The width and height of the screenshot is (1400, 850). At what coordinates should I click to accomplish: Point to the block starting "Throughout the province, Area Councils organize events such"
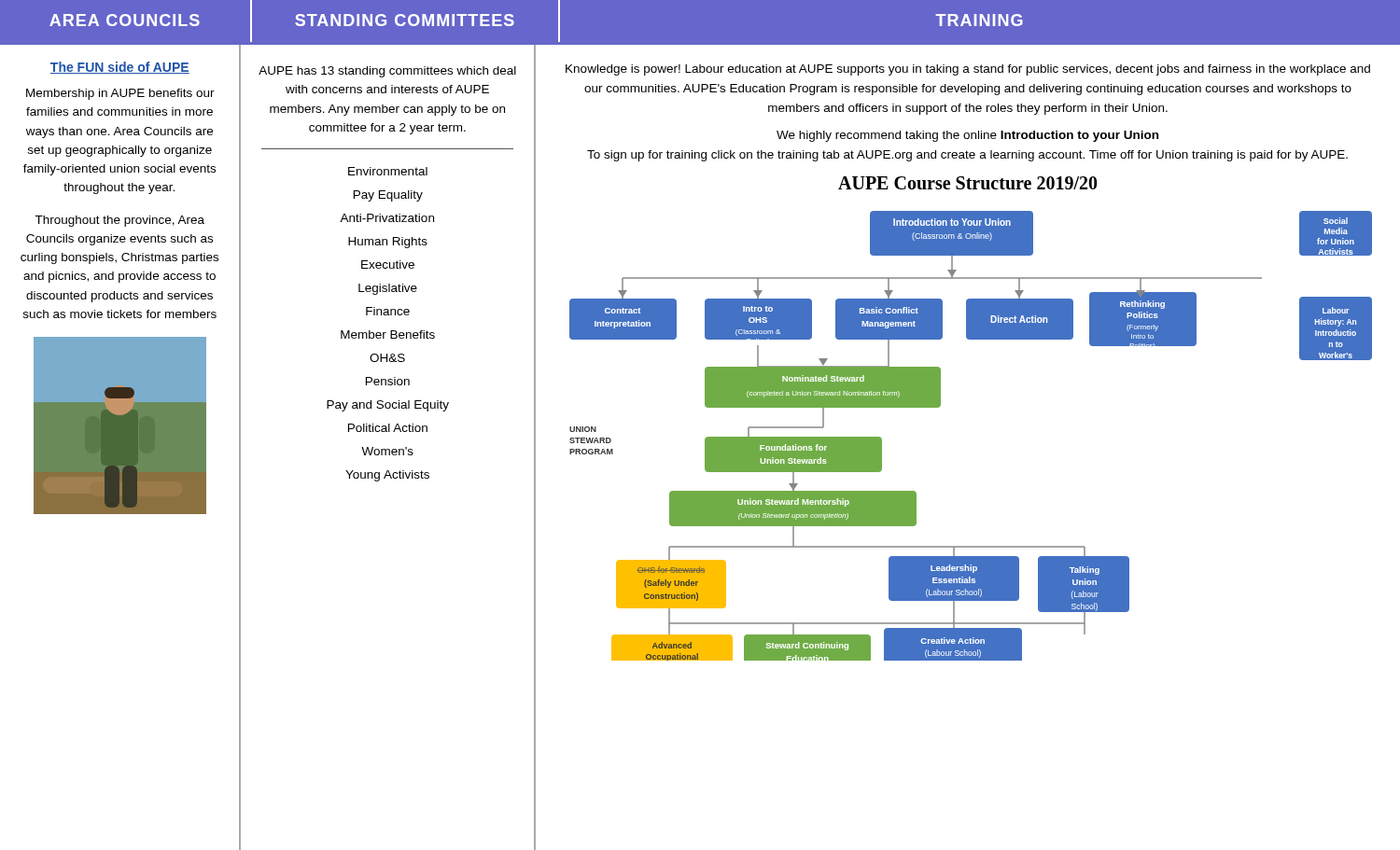point(120,267)
